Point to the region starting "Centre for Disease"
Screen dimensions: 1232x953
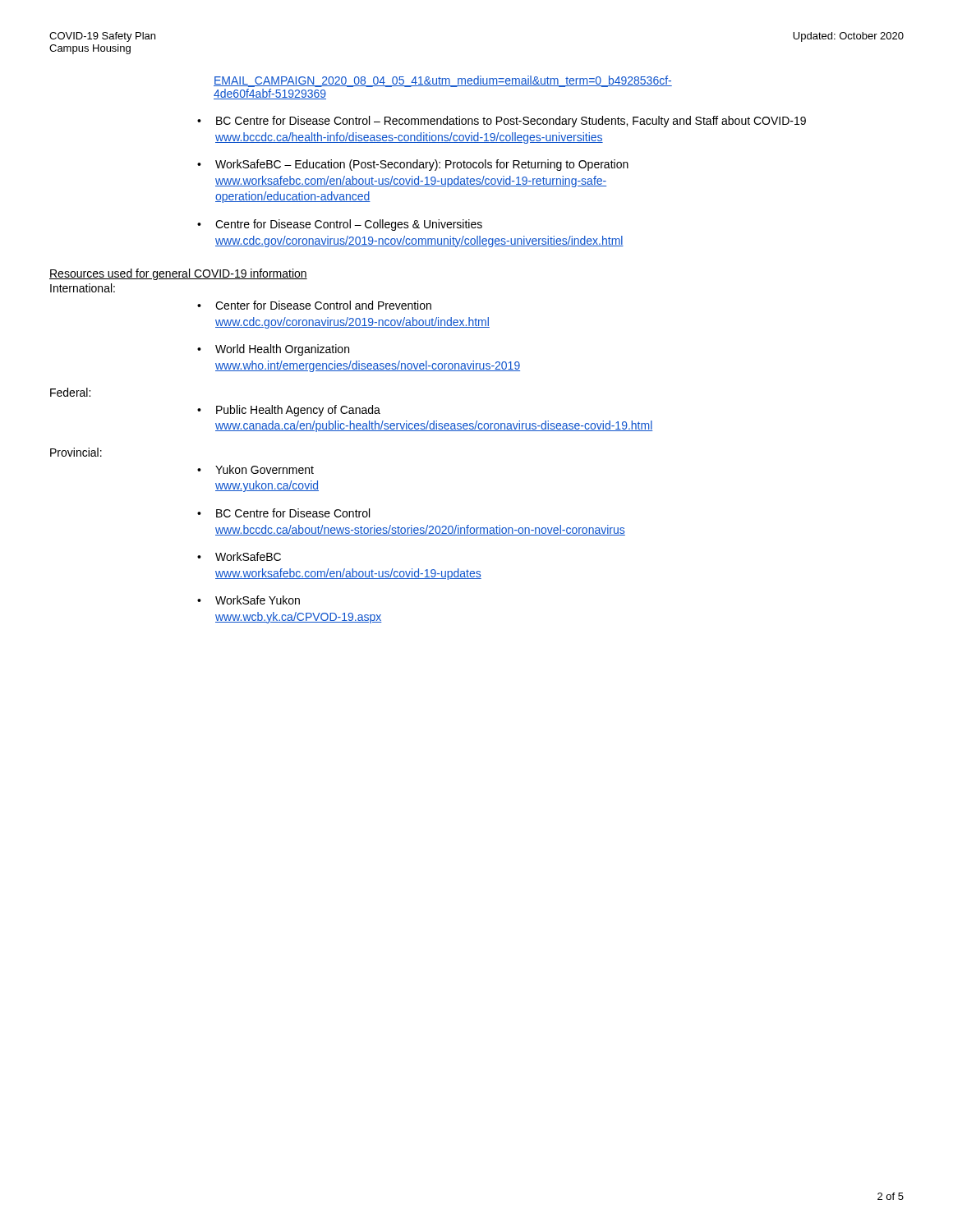tap(419, 232)
